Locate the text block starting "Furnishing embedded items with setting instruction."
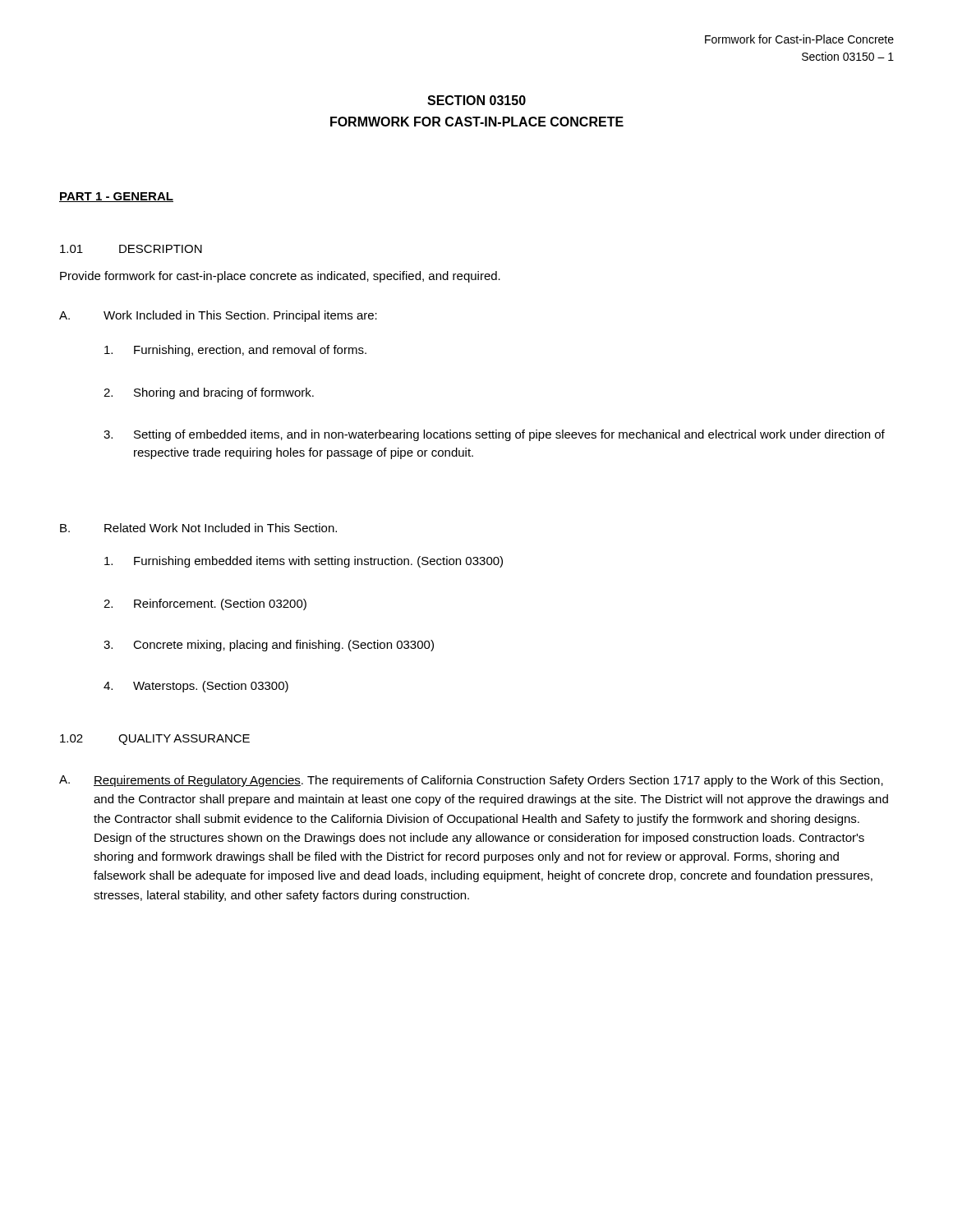The width and height of the screenshot is (953, 1232). pos(499,561)
